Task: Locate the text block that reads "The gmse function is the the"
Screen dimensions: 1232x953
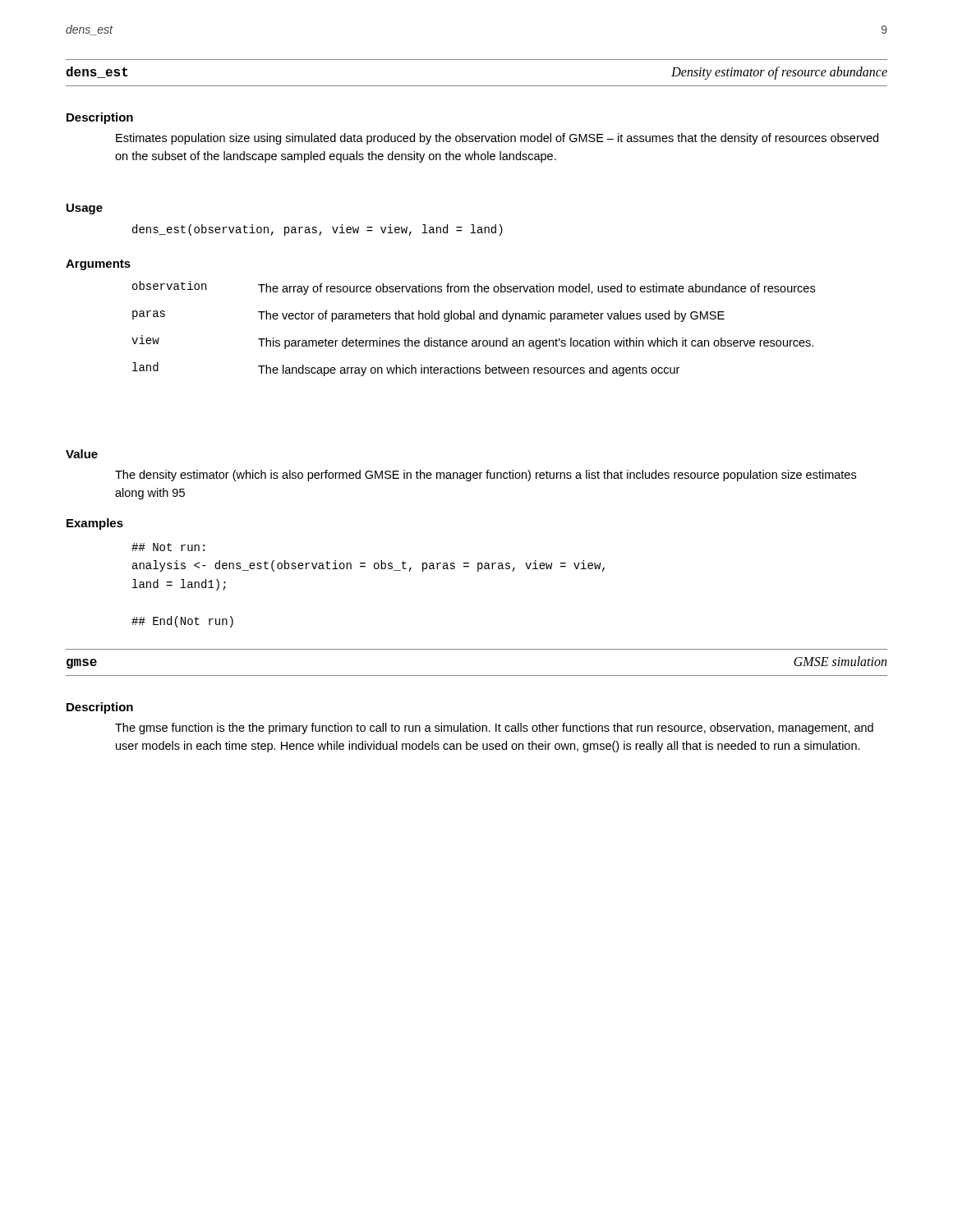Action: tap(501, 737)
